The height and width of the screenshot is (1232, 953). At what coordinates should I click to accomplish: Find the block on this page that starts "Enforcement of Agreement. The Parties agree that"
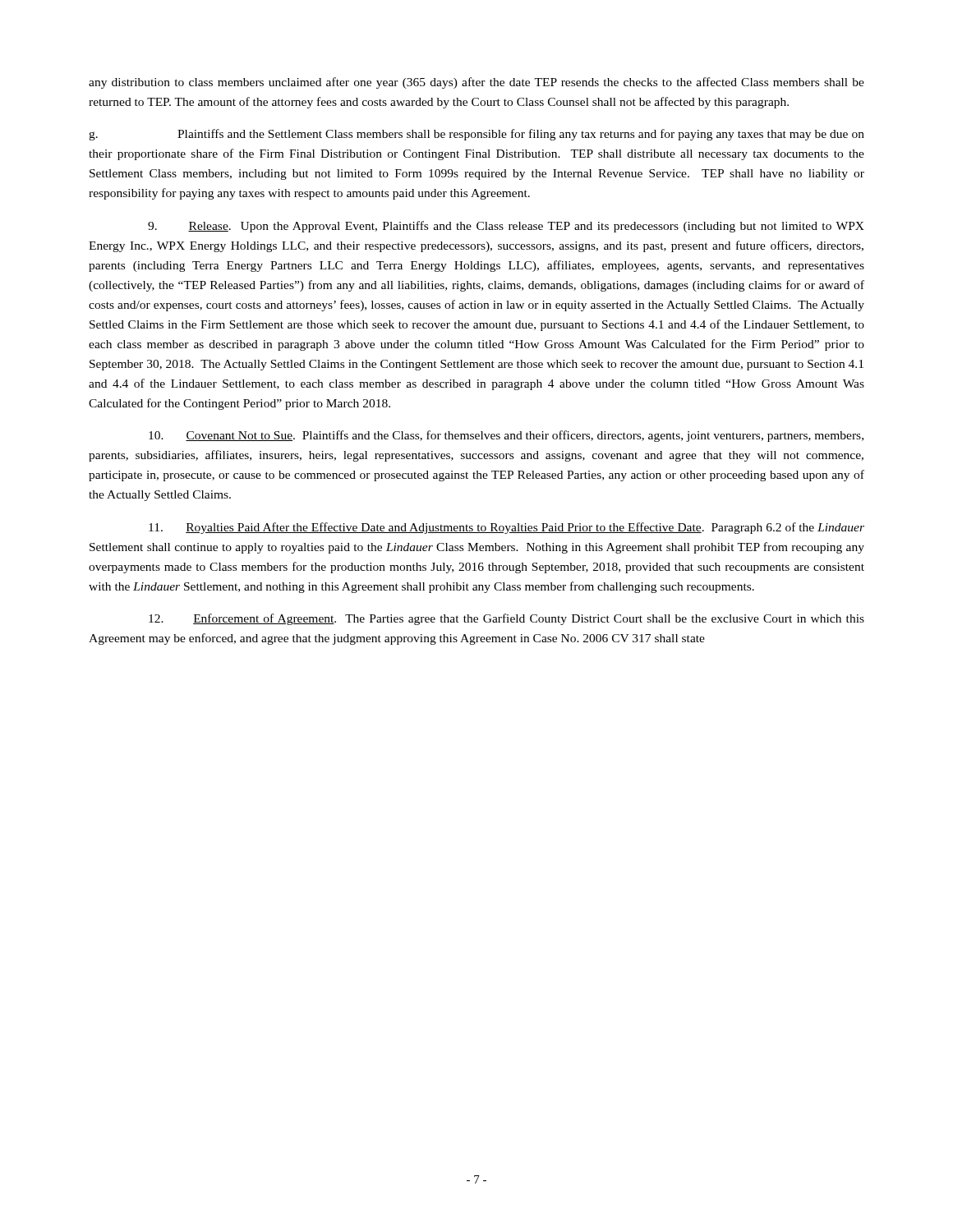476,629
